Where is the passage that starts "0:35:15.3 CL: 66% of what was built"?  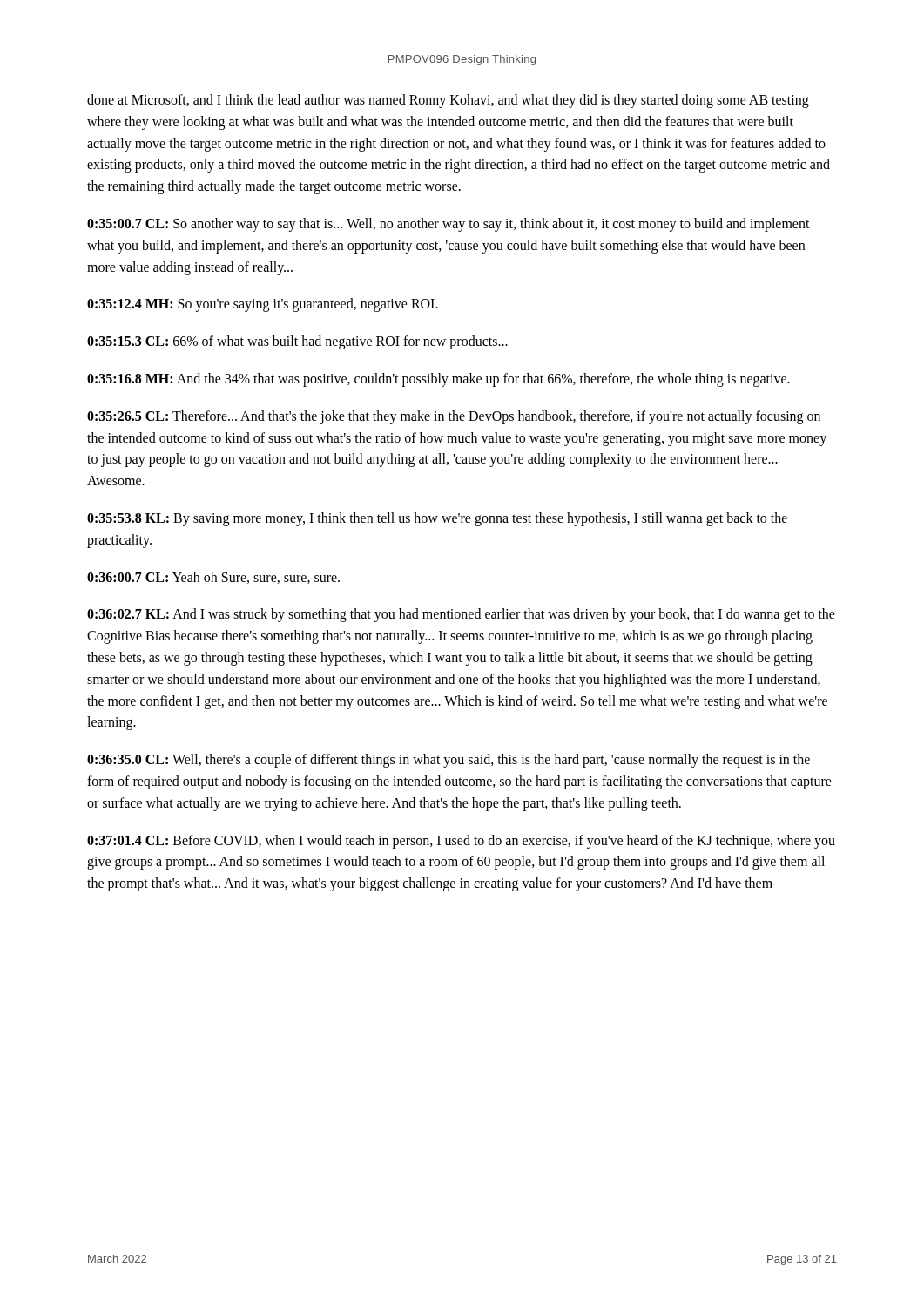pos(298,341)
